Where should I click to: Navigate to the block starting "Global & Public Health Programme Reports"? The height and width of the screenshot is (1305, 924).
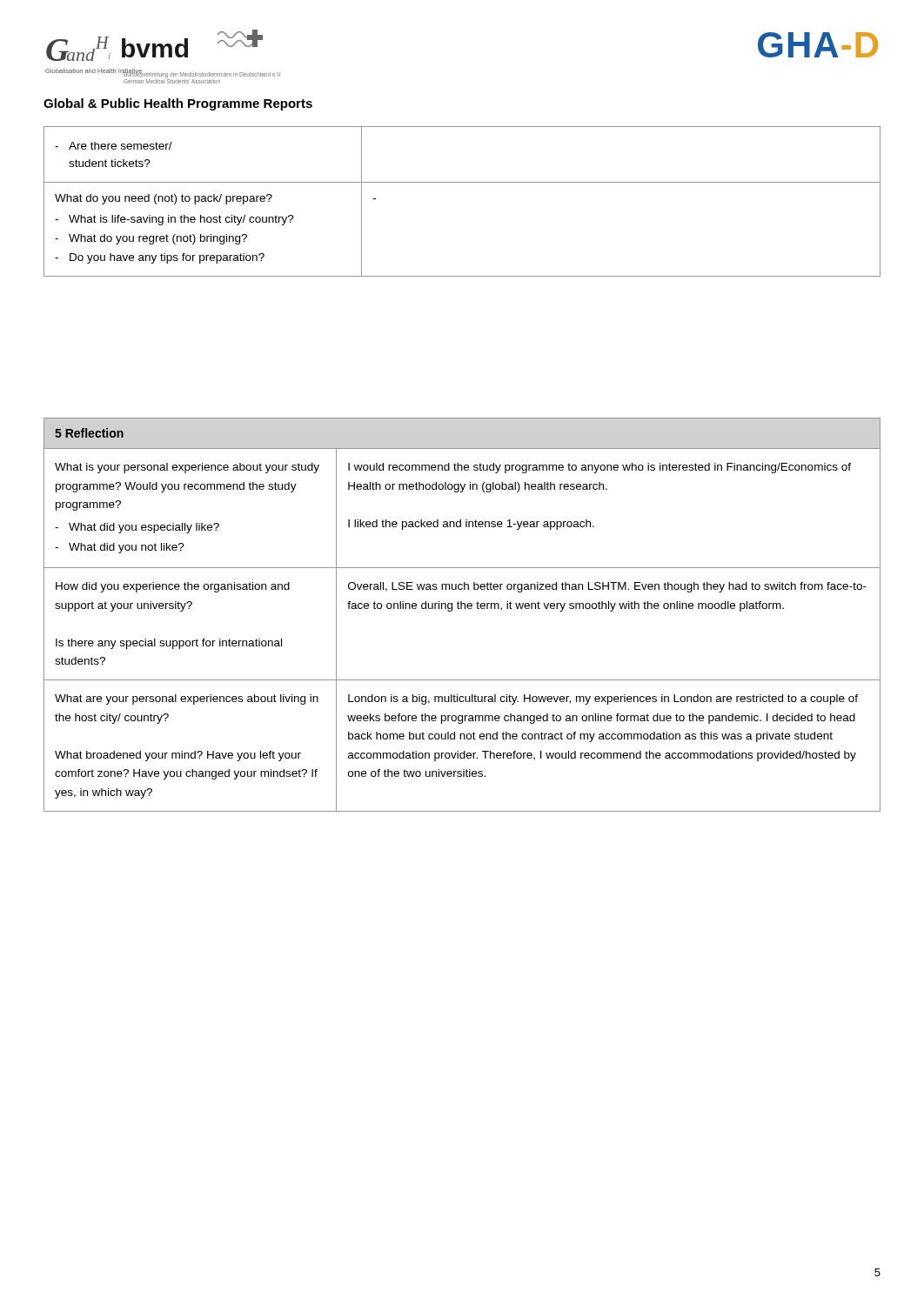coord(178,103)
